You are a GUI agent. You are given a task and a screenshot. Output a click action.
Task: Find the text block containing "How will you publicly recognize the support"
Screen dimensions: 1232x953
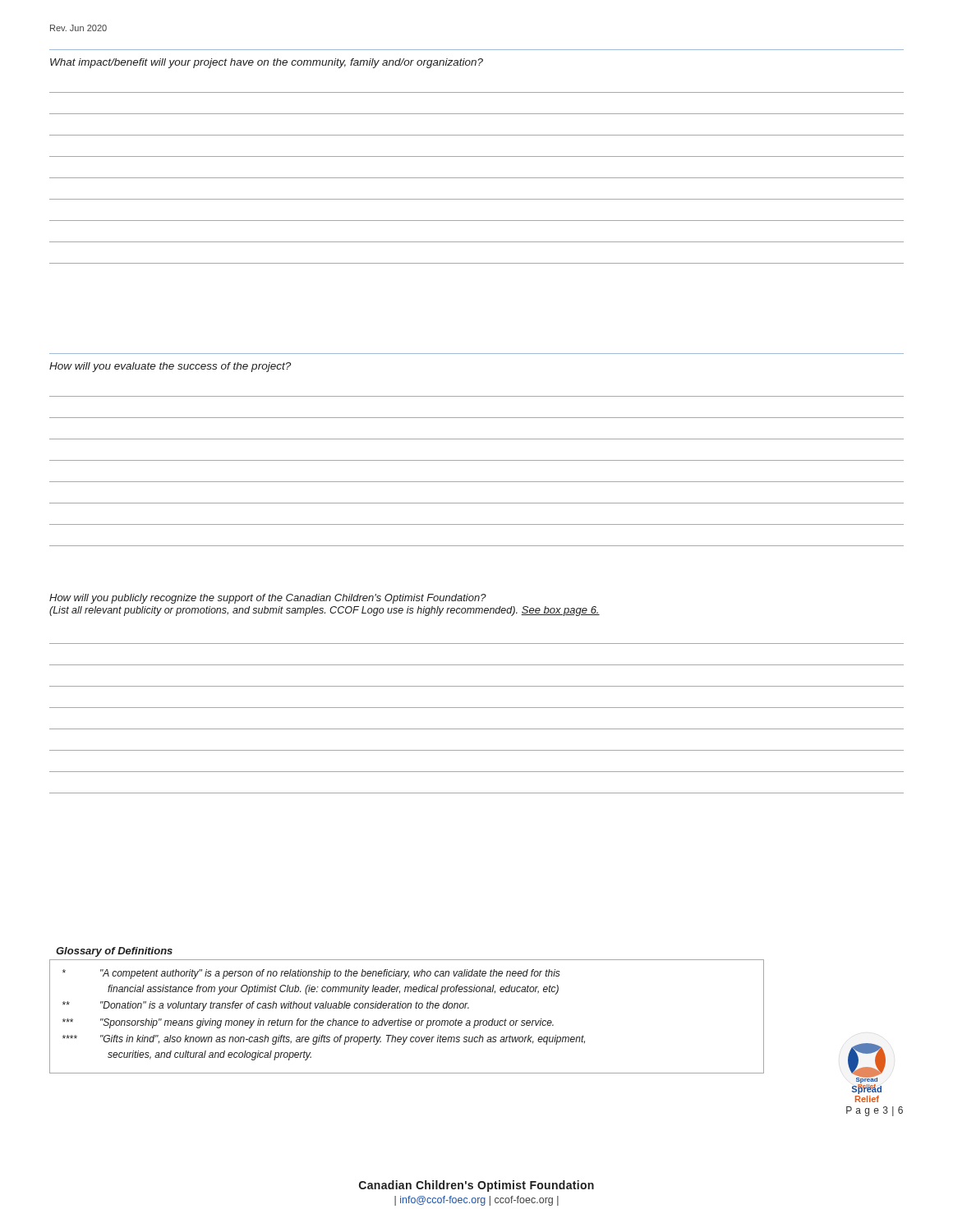(x=476, y=692)
